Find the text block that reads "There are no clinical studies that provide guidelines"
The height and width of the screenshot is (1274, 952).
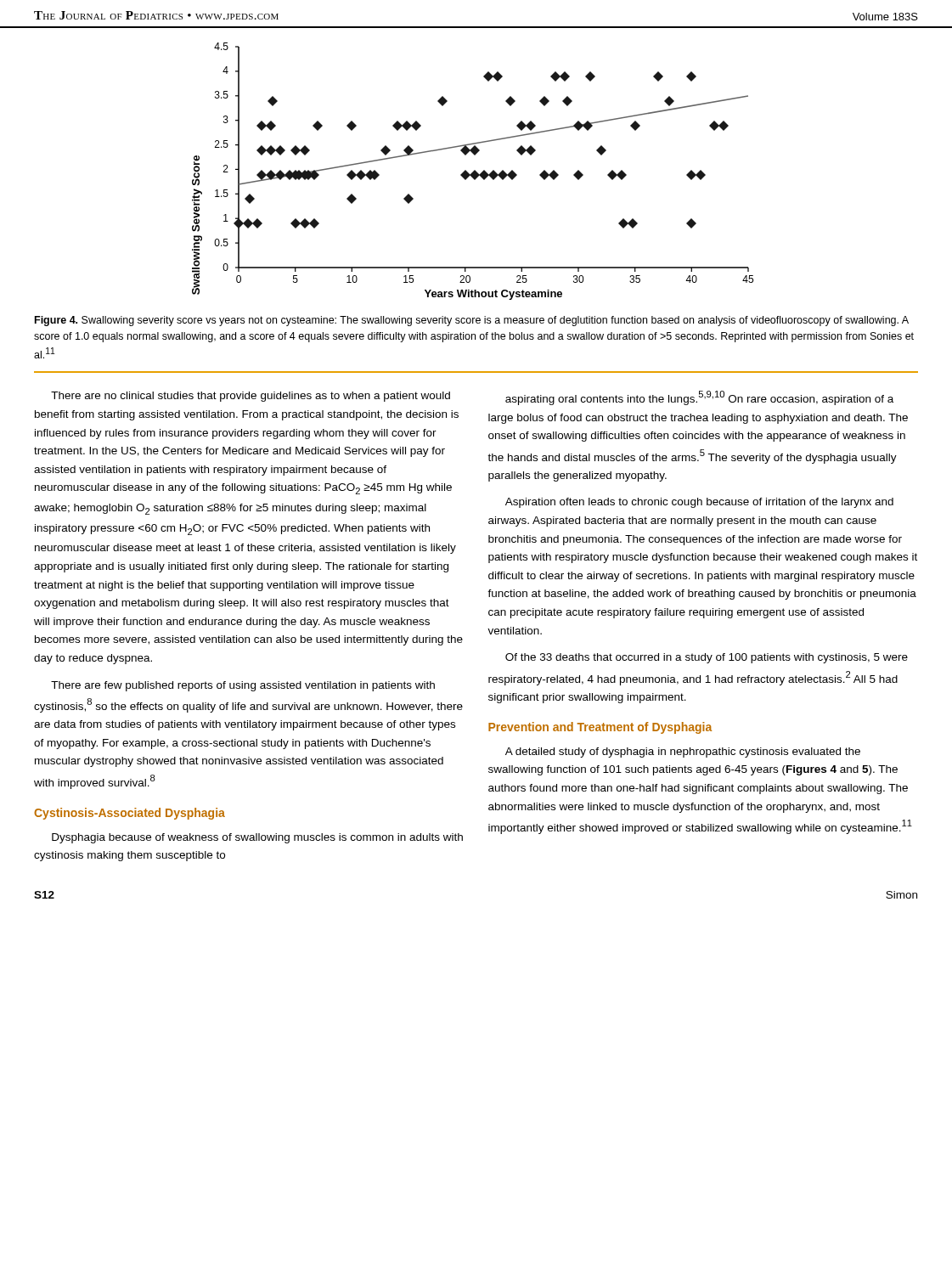point(249,527)
